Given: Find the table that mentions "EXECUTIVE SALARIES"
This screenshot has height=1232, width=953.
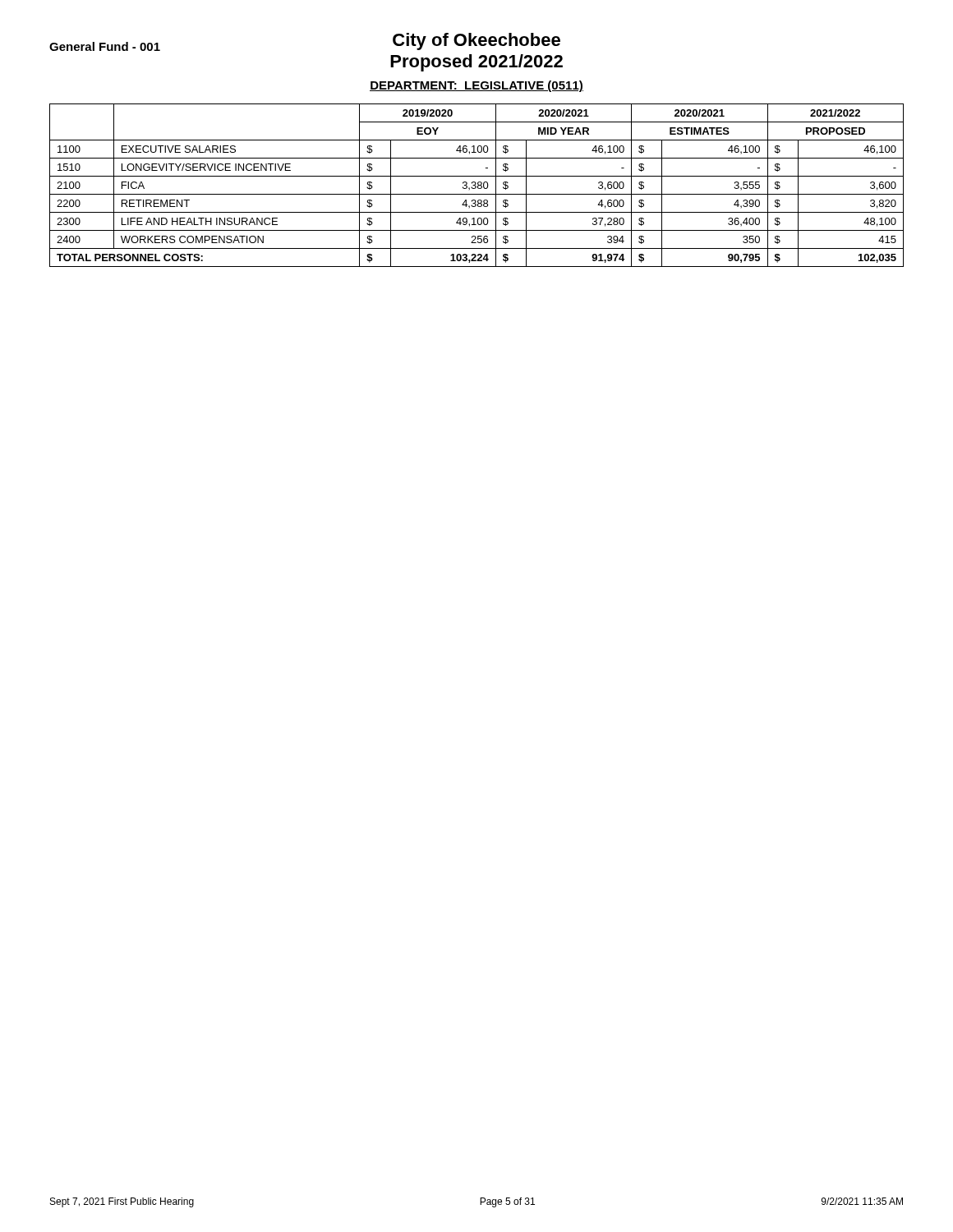Looking at the screenshot, I should pyautogui.click(x=476, y=185).
